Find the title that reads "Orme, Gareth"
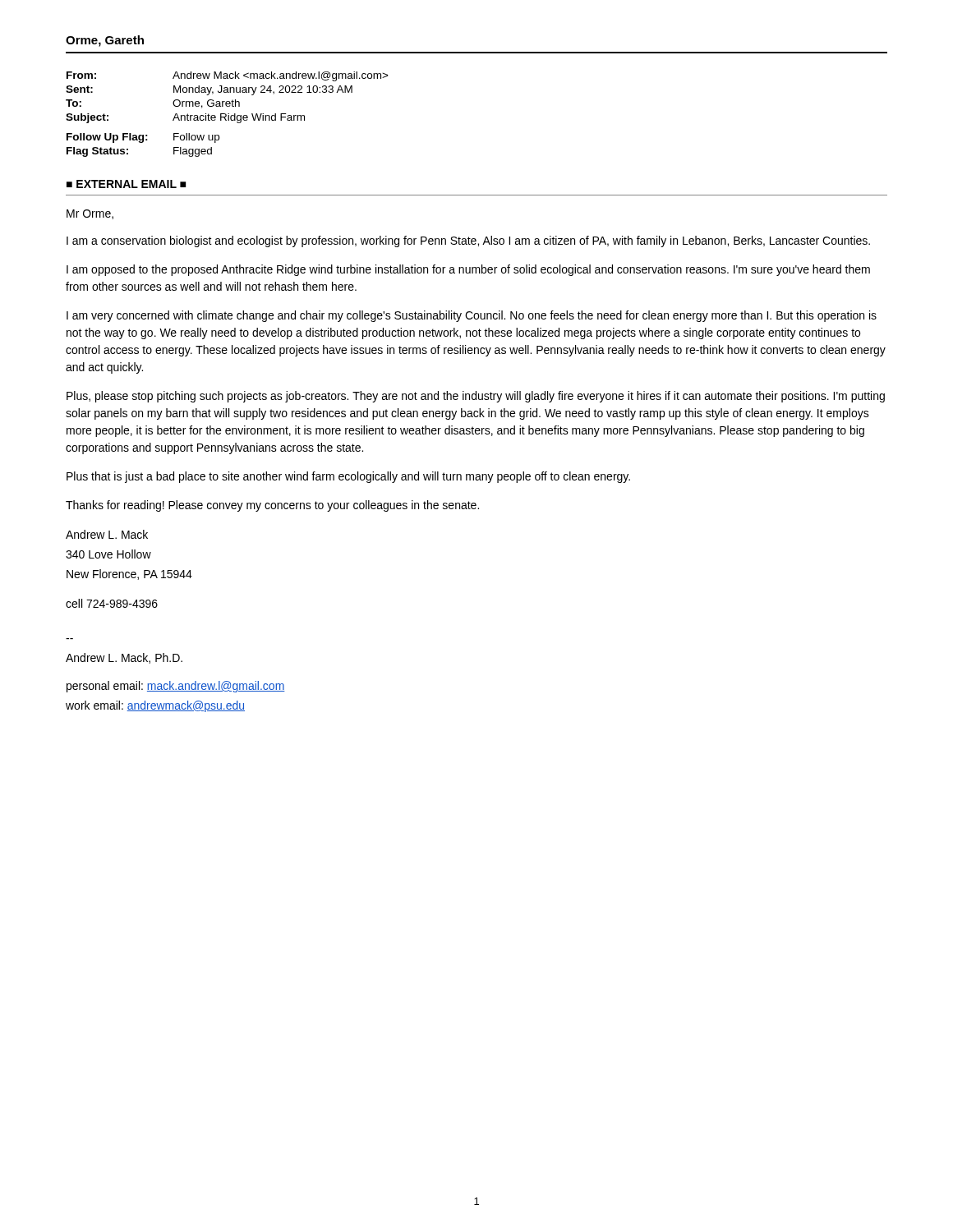 (105, 40)
